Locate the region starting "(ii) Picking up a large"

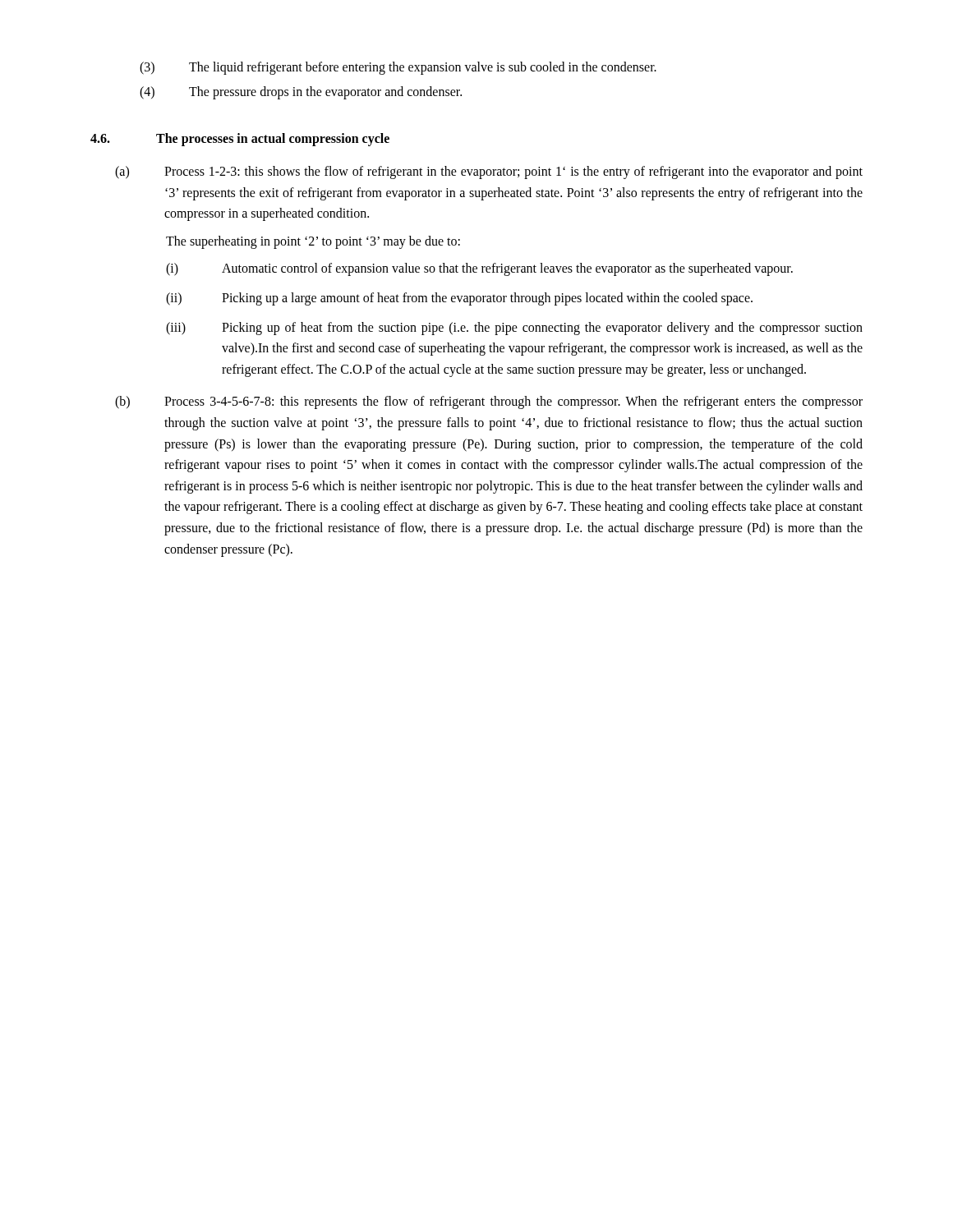514,298
